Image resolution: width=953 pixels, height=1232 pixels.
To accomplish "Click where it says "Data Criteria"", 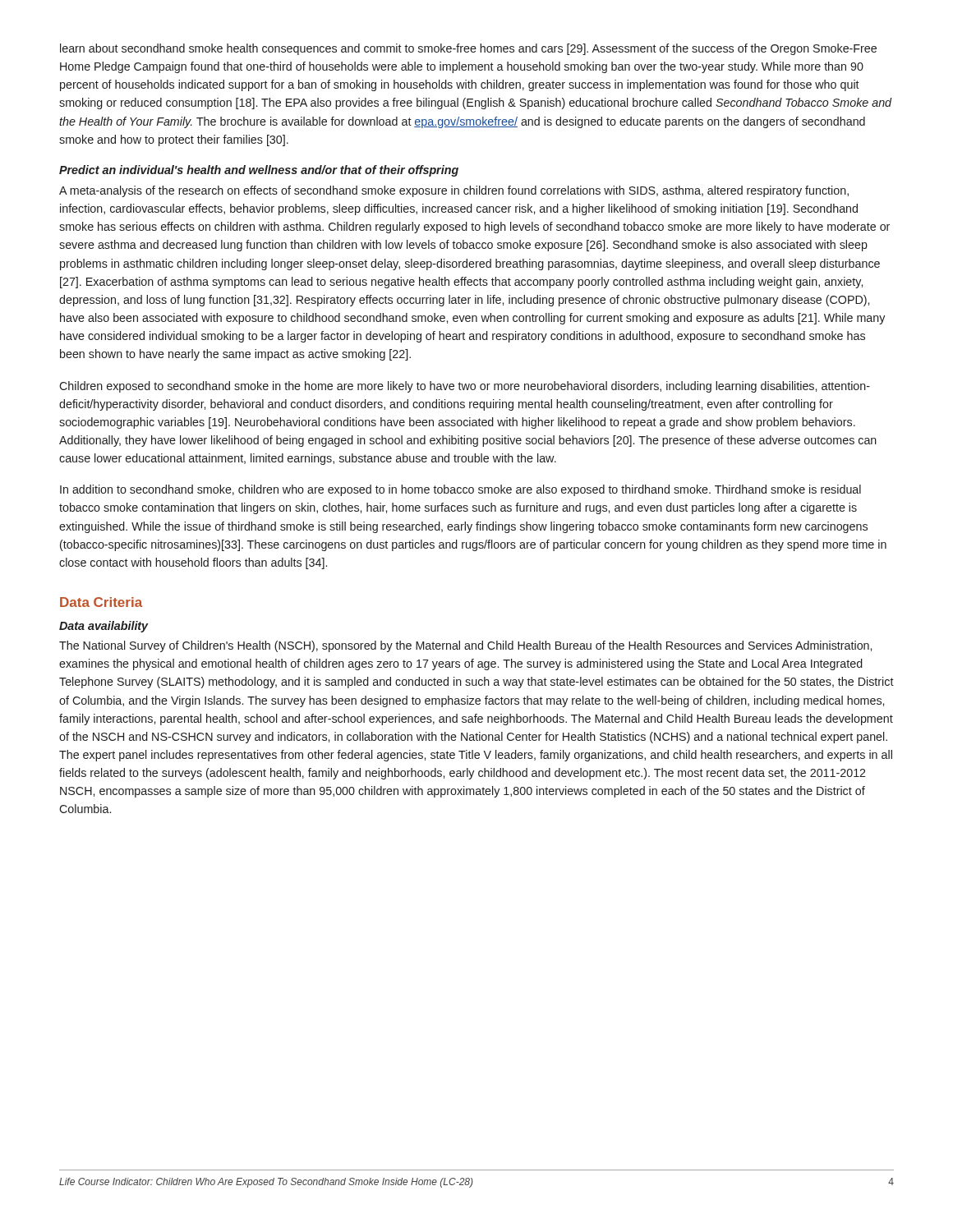I will pyautogui.click(x=101, y=603).
